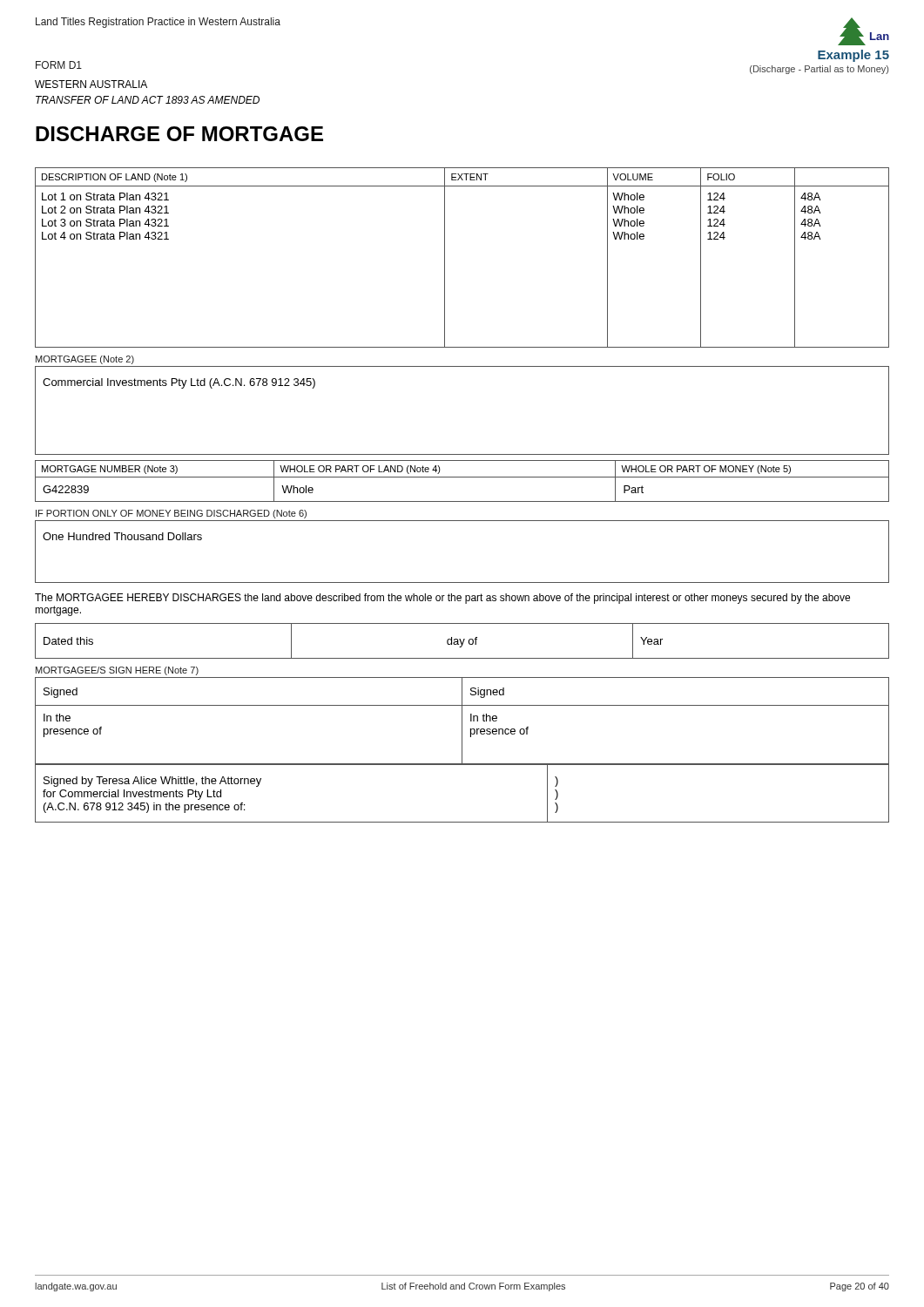This screenshot has height=1307, width=924.
Task: Locate the table with the text "In the presence of"
Action: [x=462, y=721]
